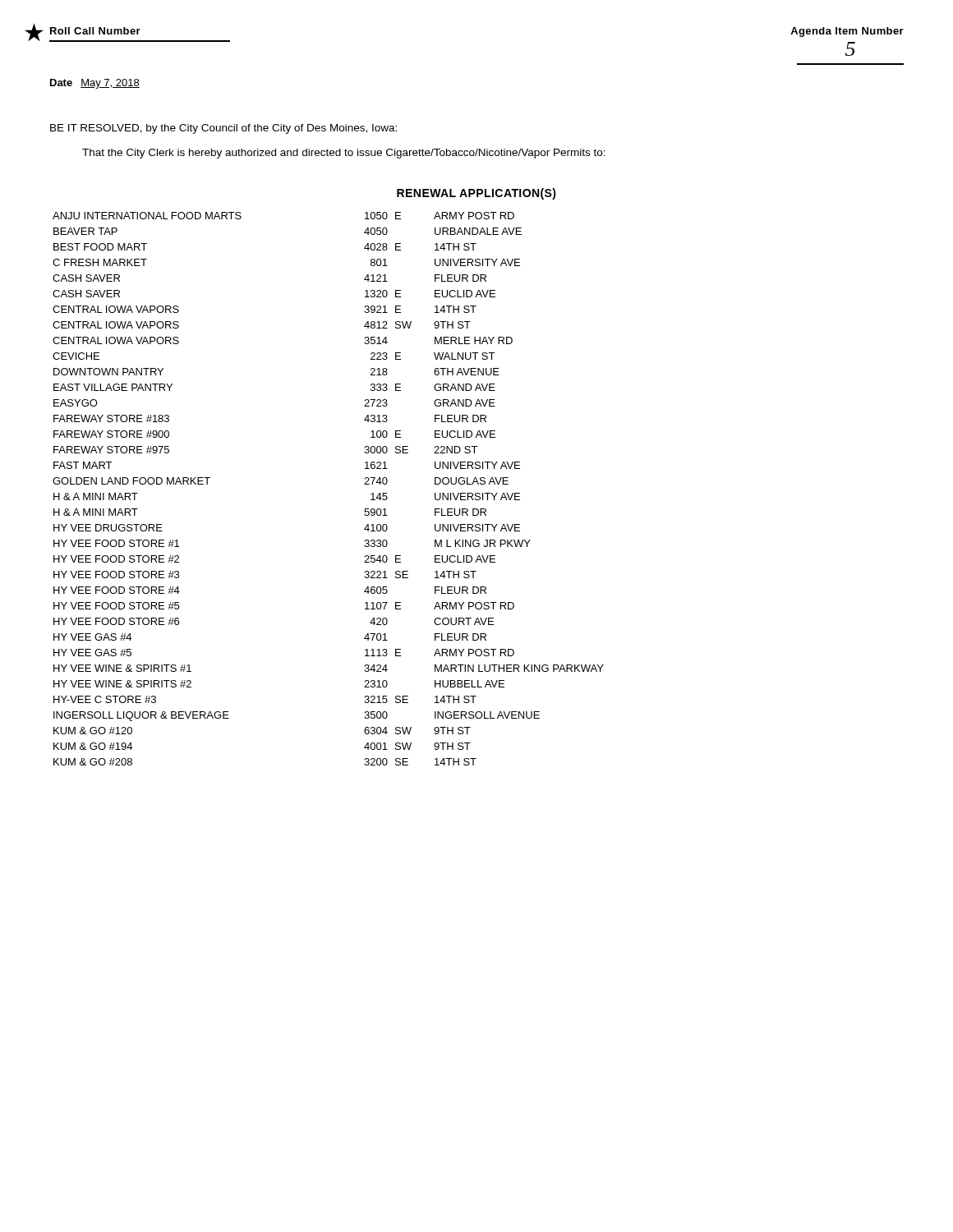
Task: Find "BEST FOOD MART4028E14TH ST" on this page
Action: coord(476,246)
